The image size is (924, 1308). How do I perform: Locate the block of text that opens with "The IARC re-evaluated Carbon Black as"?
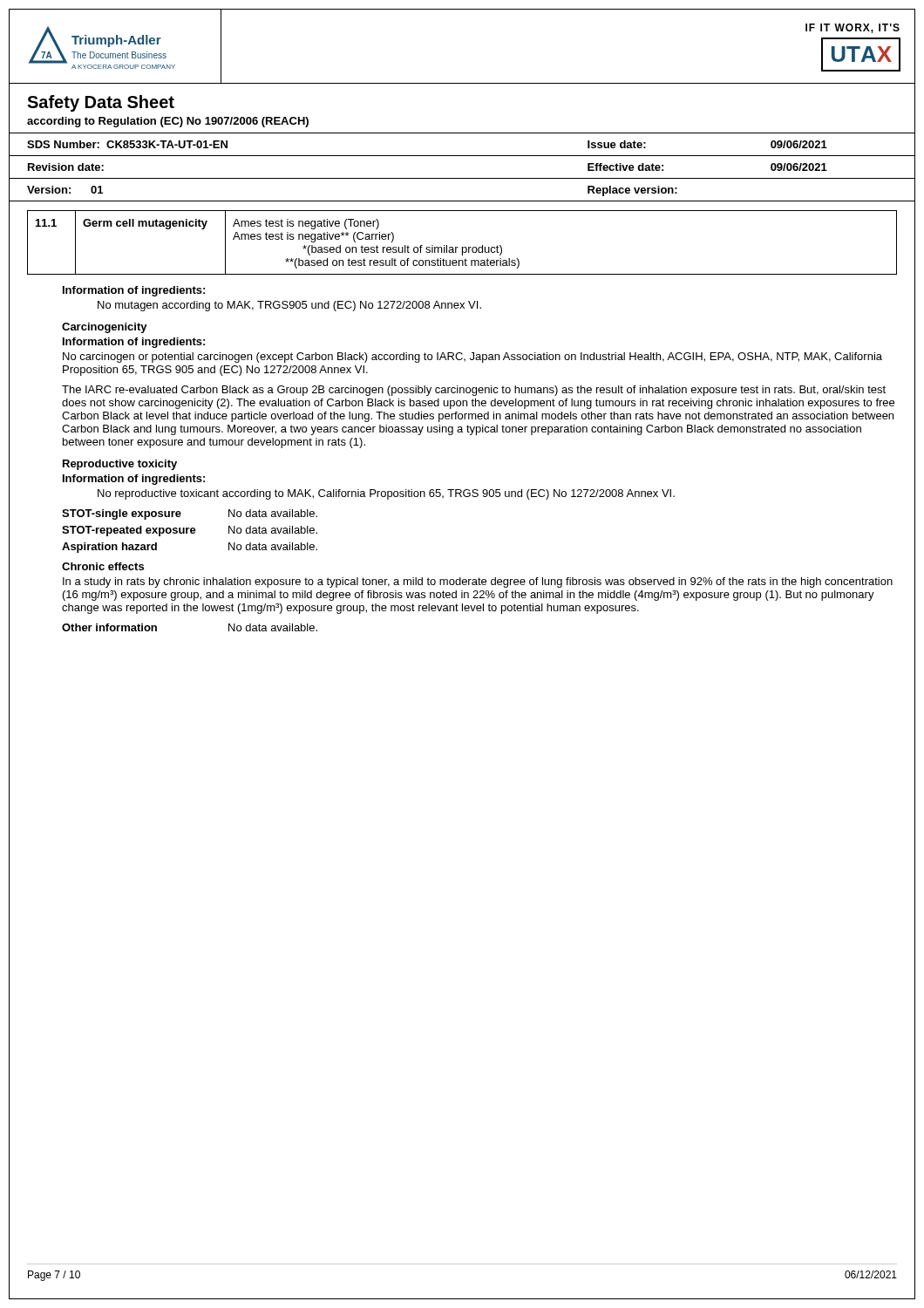[478, 416]
